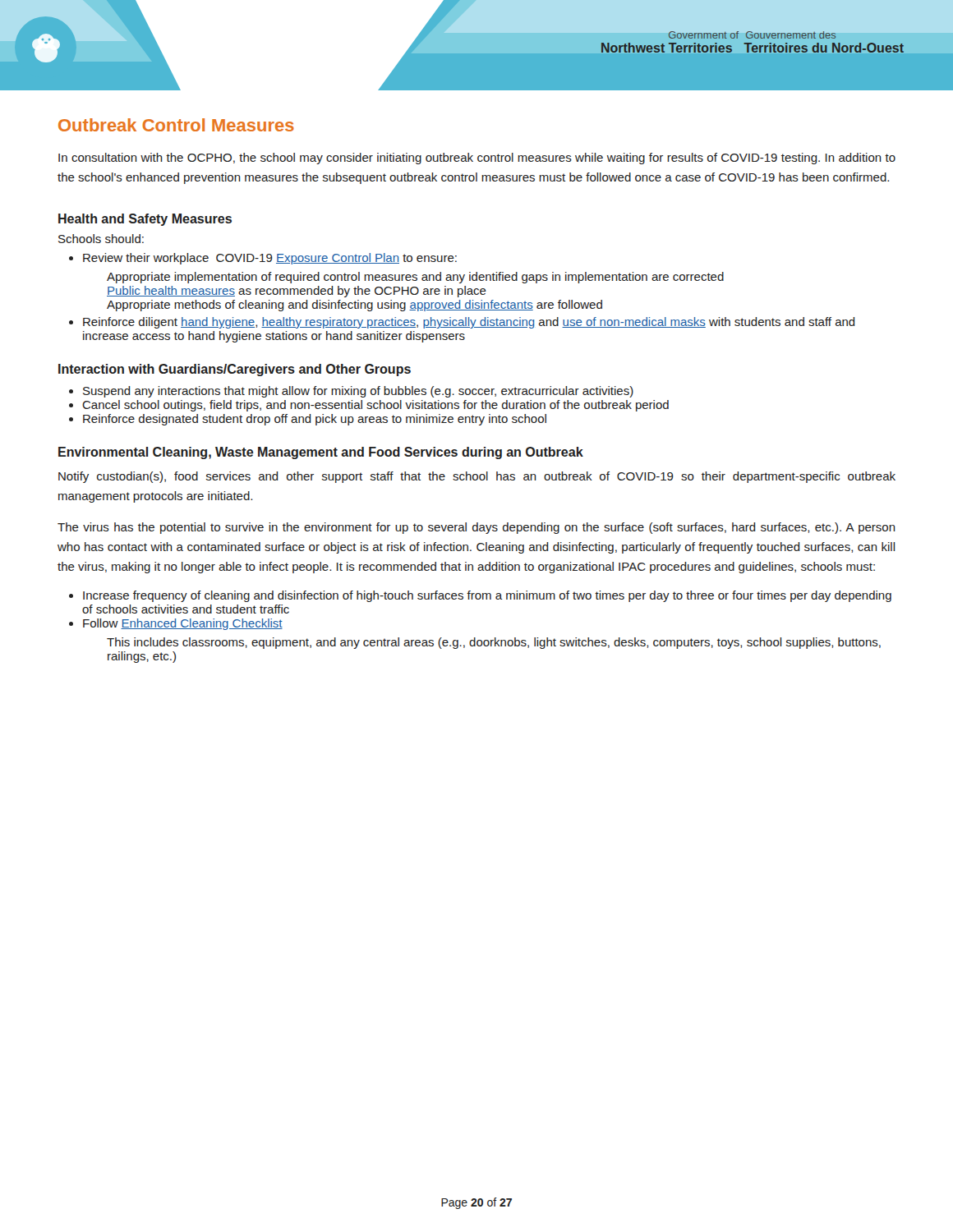The image size is (953, 1232).
Task: Point to the passage starting "Schools should:"
Action: point(101,239)
